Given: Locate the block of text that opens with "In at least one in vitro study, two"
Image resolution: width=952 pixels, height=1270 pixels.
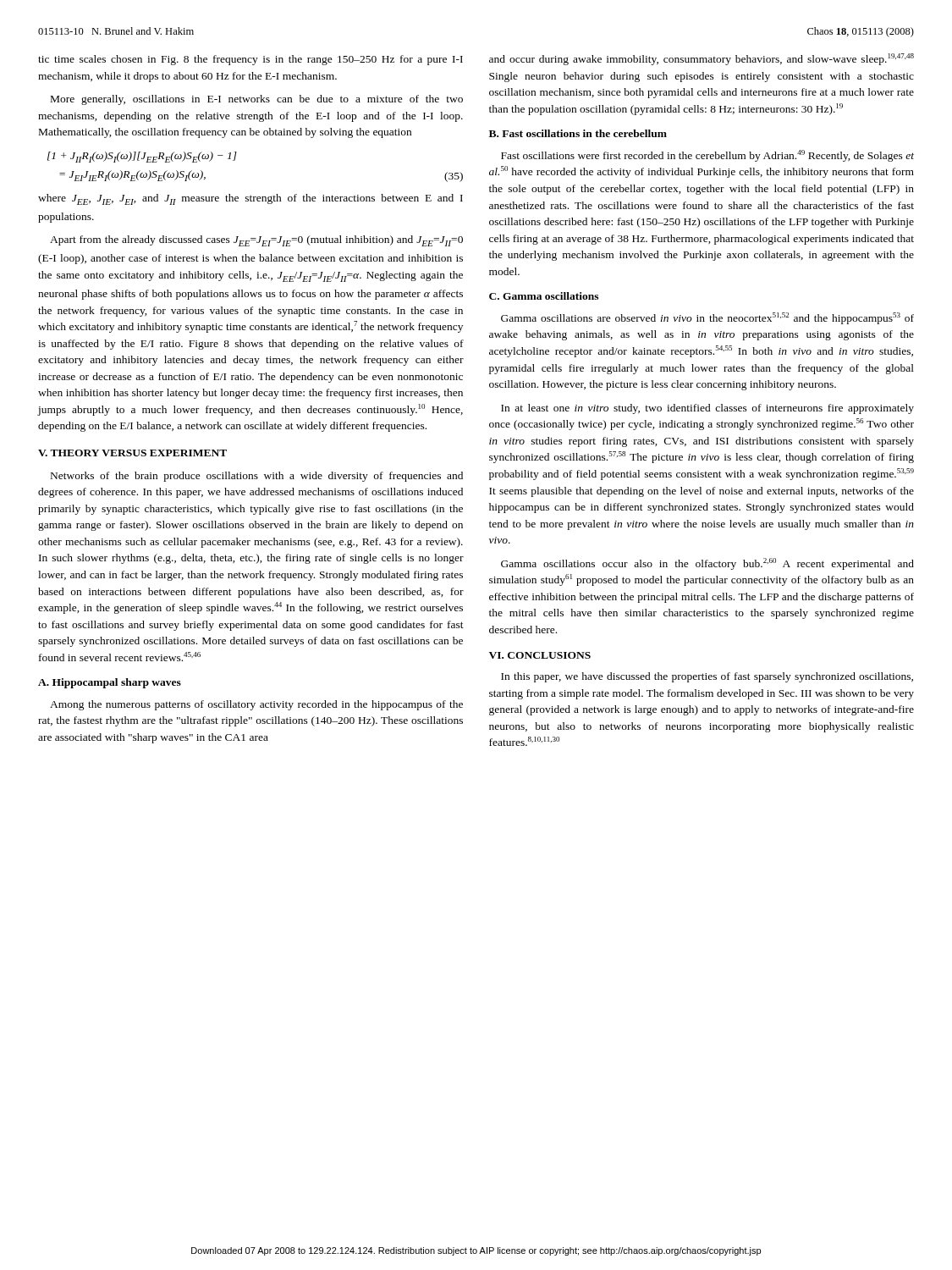Looking at the screenshot, I should click(x=701, y=474).
